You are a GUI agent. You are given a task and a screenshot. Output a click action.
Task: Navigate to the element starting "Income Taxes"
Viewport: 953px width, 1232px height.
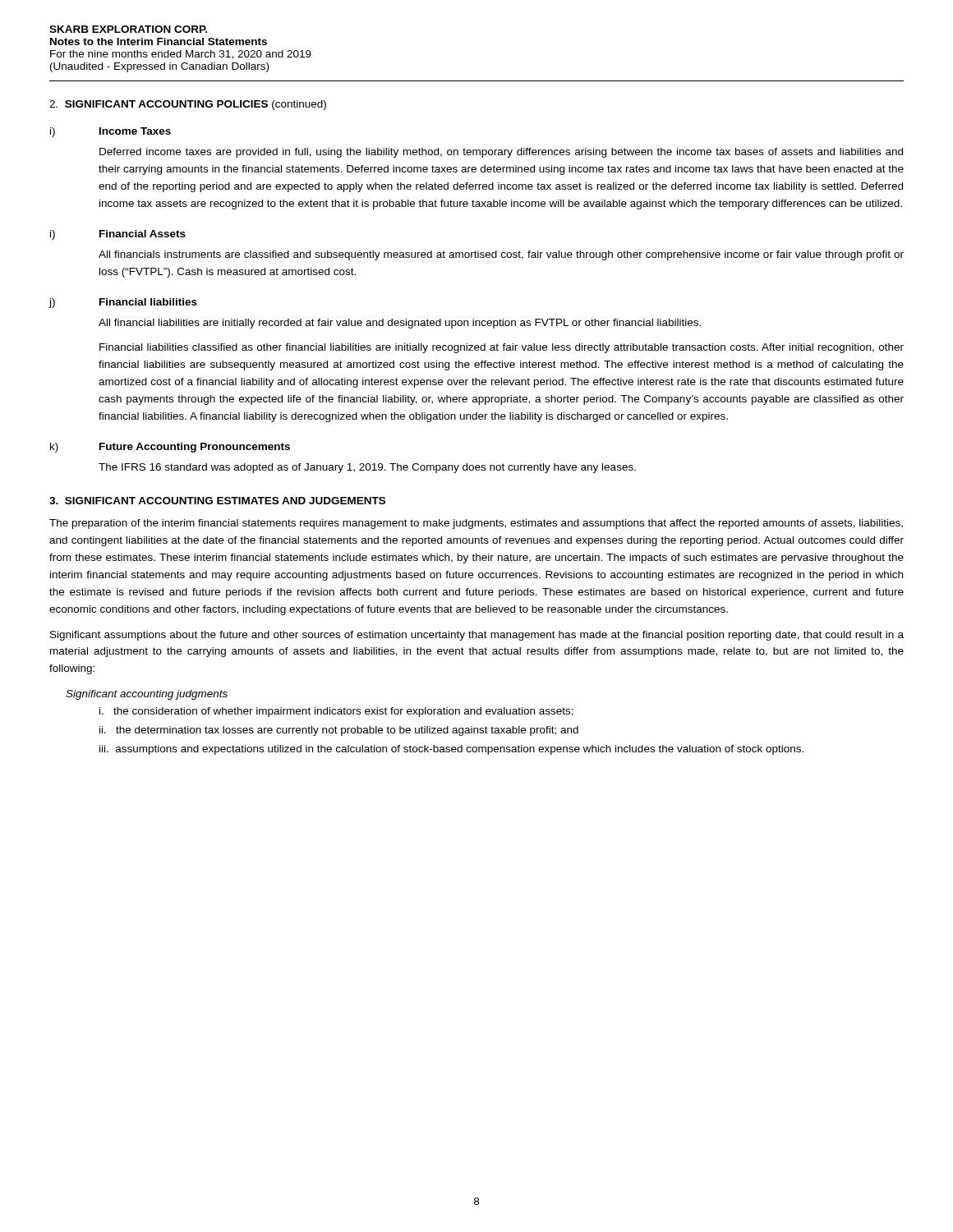[x=135, y=131]
